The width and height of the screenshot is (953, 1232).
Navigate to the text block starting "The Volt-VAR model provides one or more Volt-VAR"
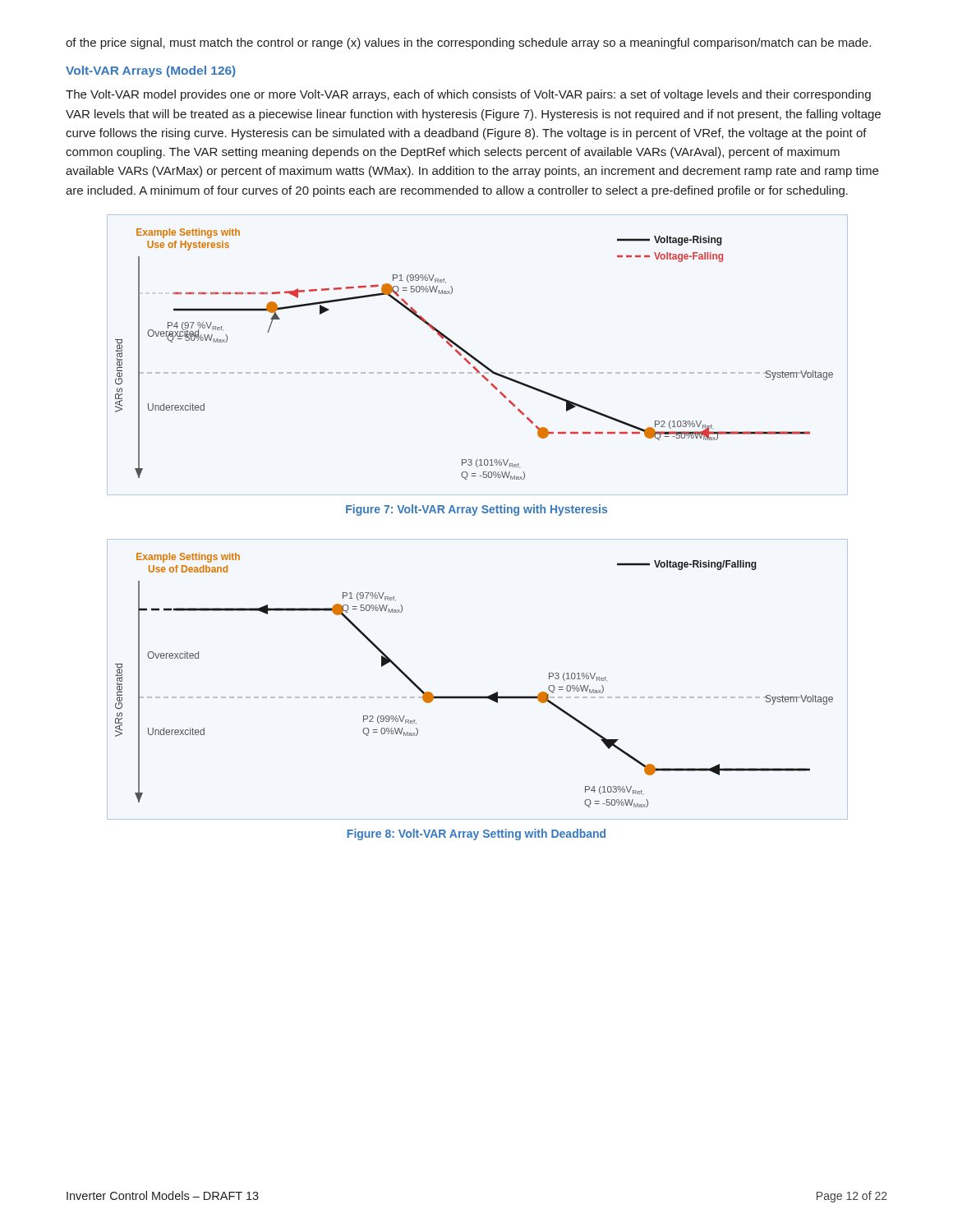pos(474,142)
